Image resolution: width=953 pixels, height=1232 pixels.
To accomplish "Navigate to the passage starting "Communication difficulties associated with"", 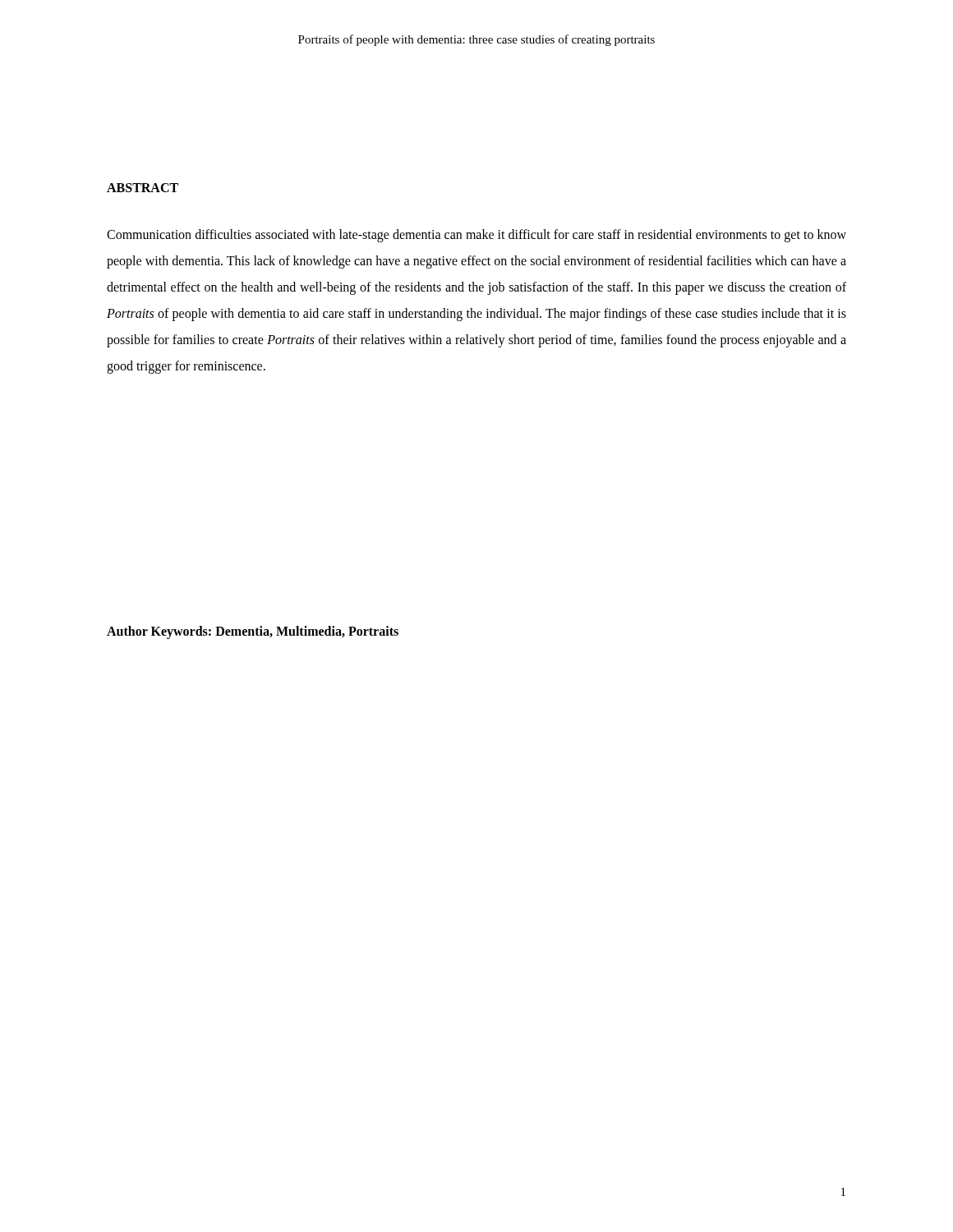I will [476, 300].
